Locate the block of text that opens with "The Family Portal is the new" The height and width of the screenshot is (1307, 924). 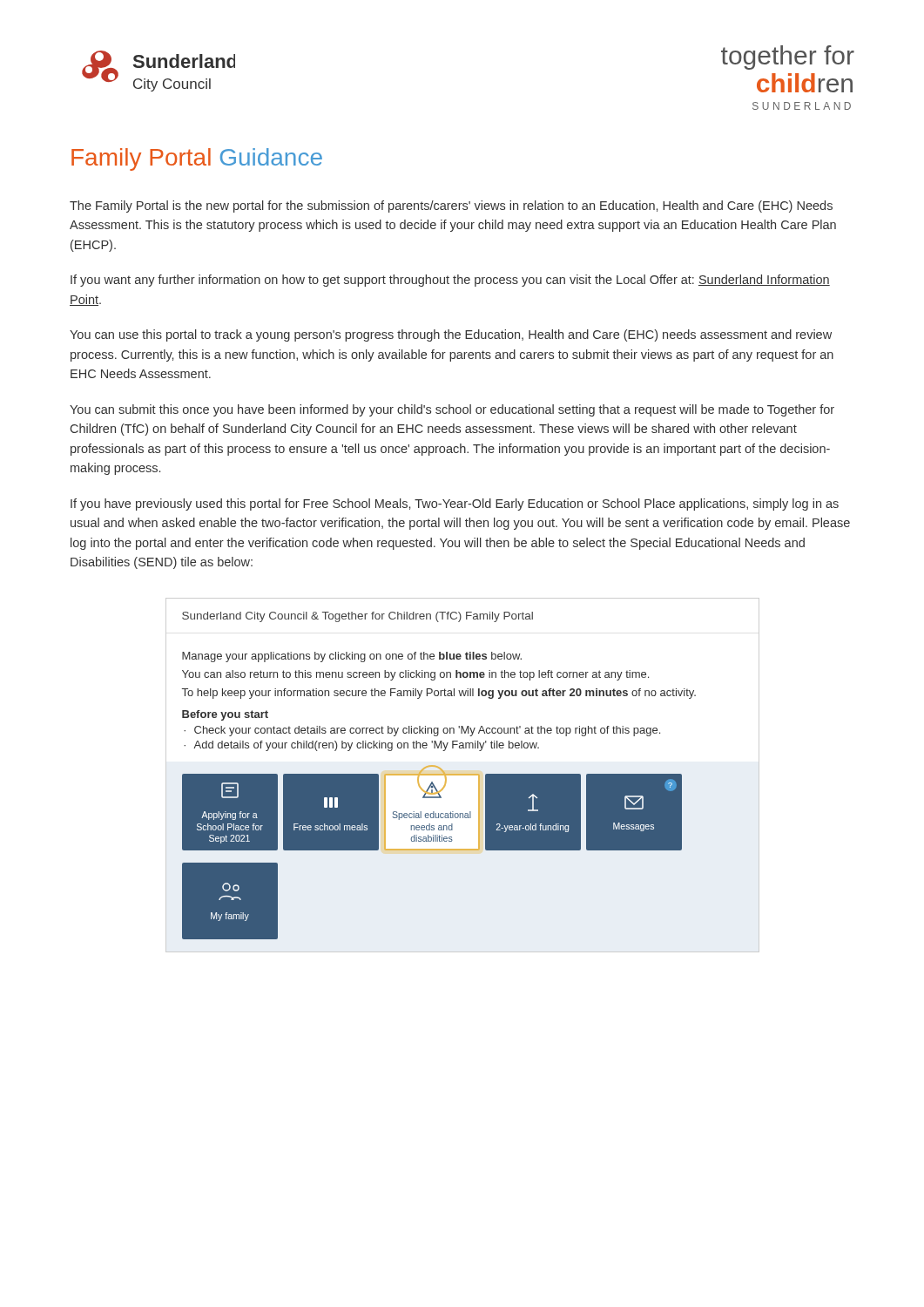click(x=453, y=225)
